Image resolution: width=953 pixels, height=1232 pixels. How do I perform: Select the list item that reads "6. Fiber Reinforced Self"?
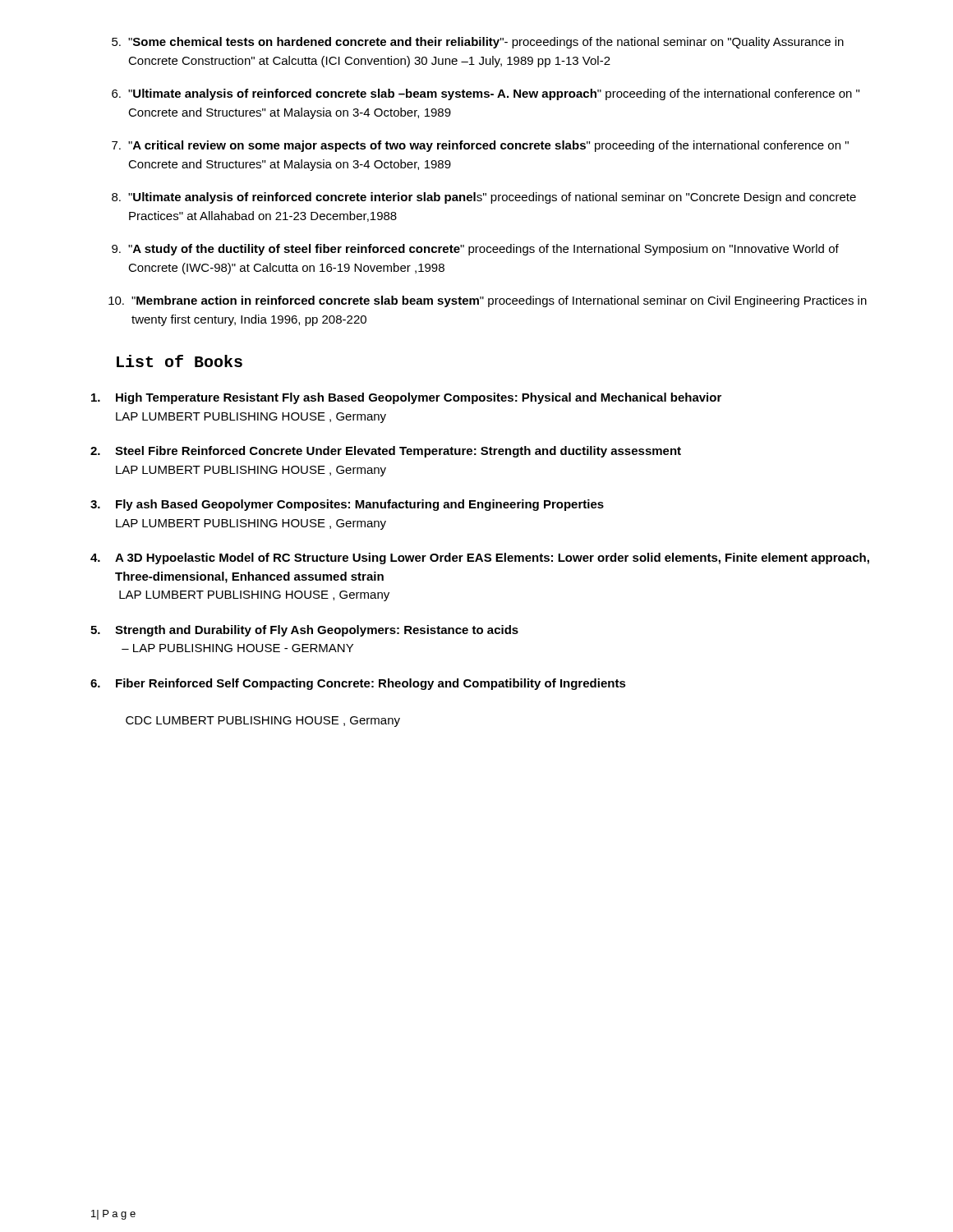(358, 684)
